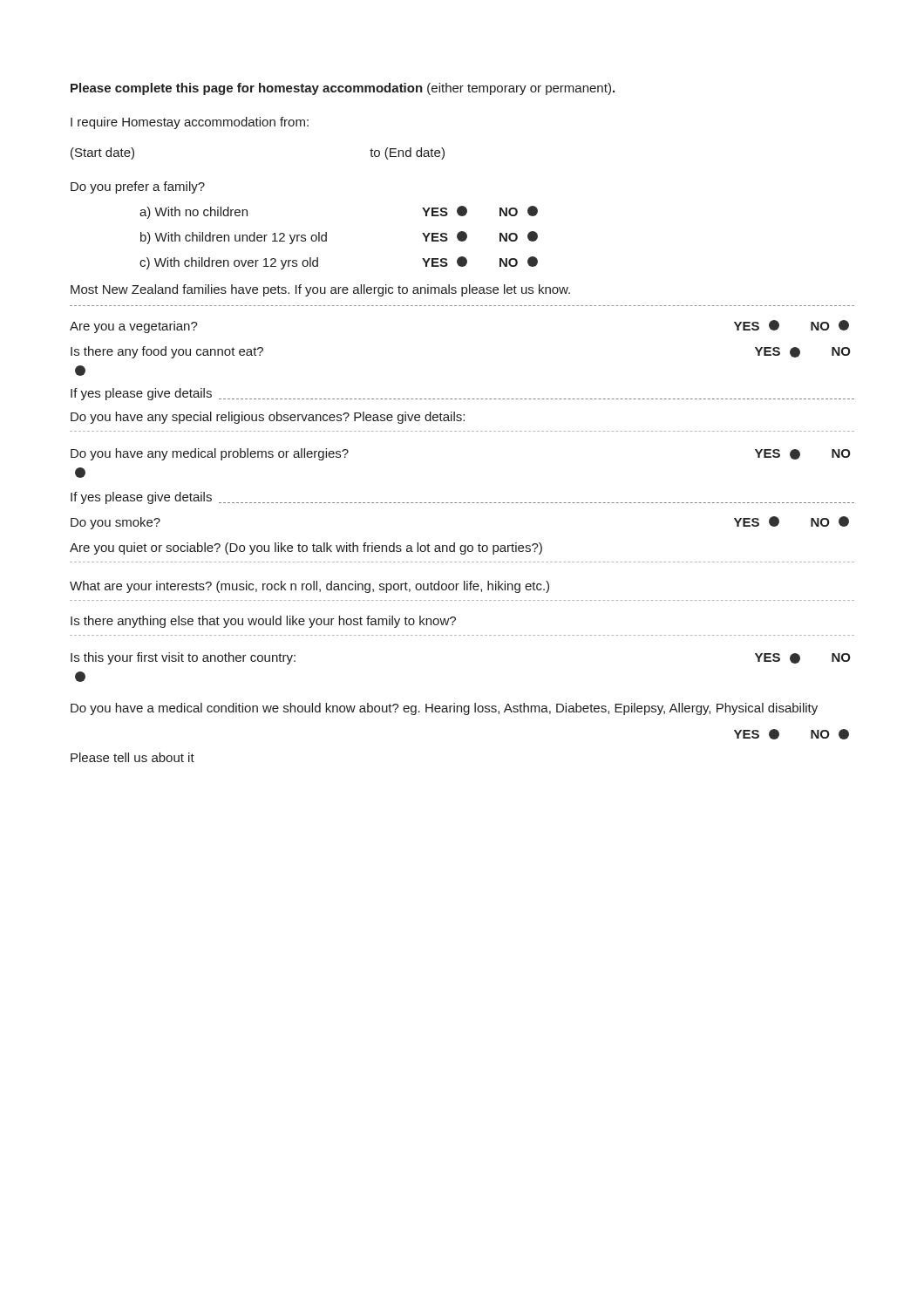Locate the block starting "Are you a vegetarian? YES NO"
This screenshot has width=924, height=1308.
click(136, 327)
